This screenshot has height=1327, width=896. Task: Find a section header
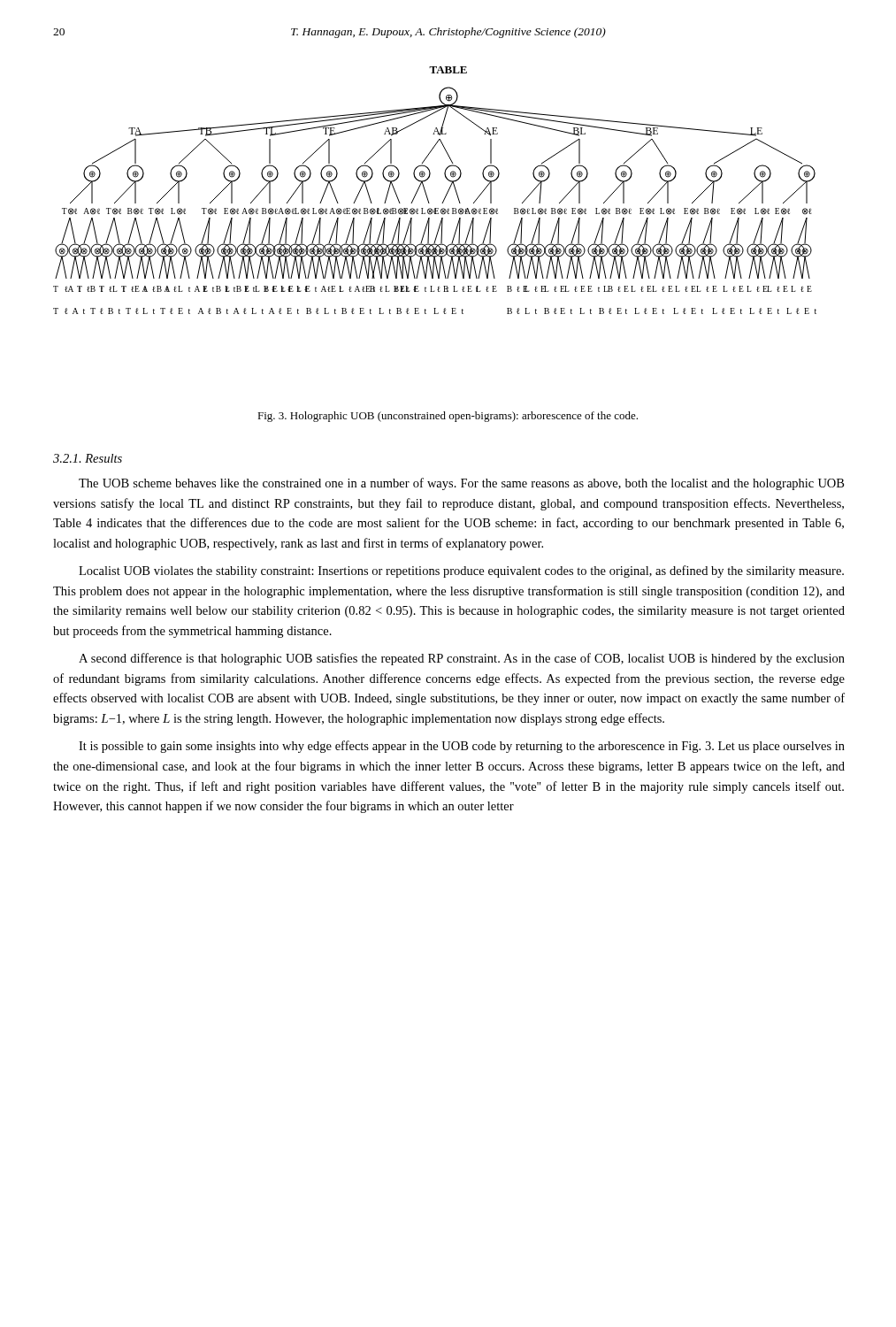88,458
